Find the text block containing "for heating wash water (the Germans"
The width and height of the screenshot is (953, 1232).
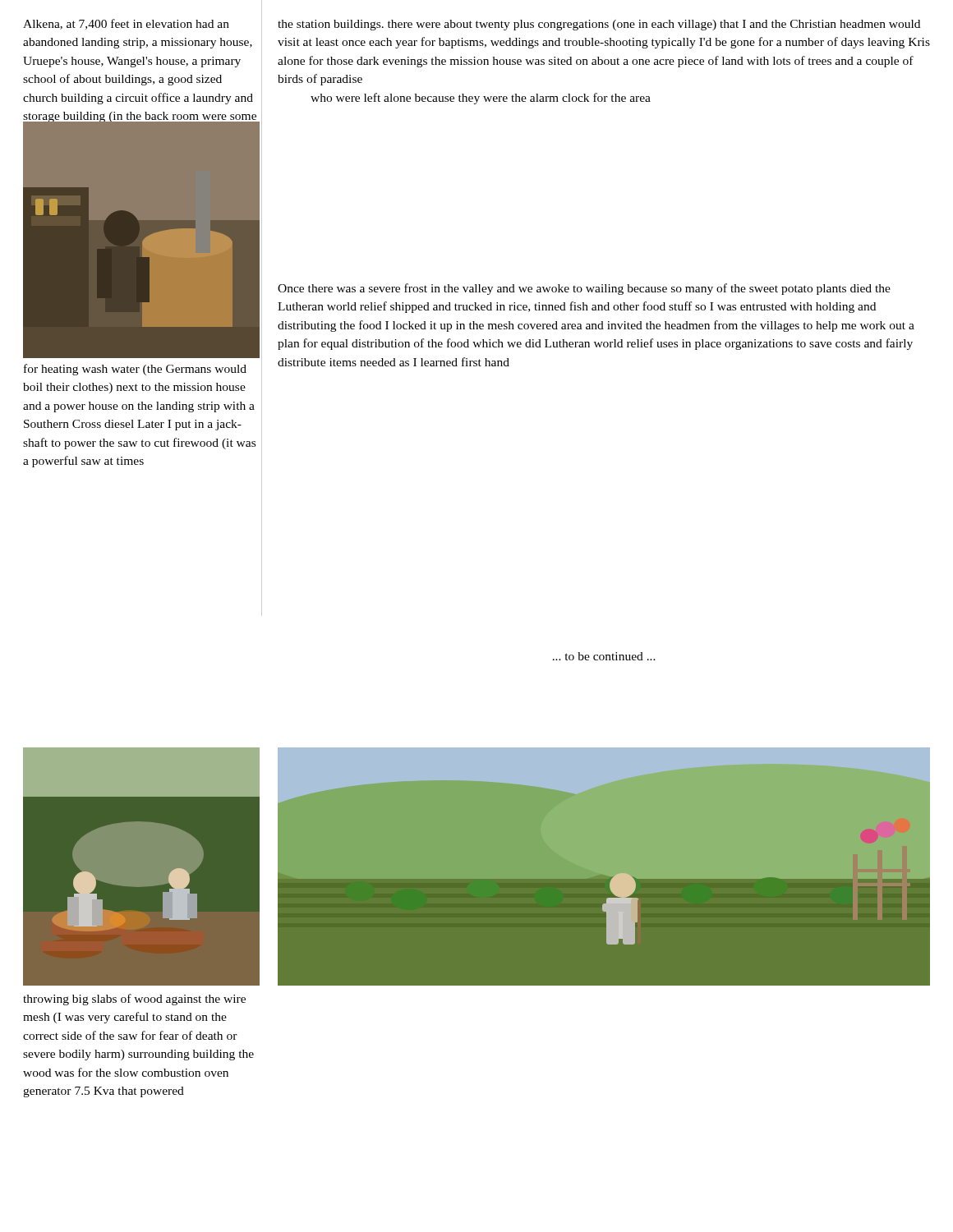[140, 415]
